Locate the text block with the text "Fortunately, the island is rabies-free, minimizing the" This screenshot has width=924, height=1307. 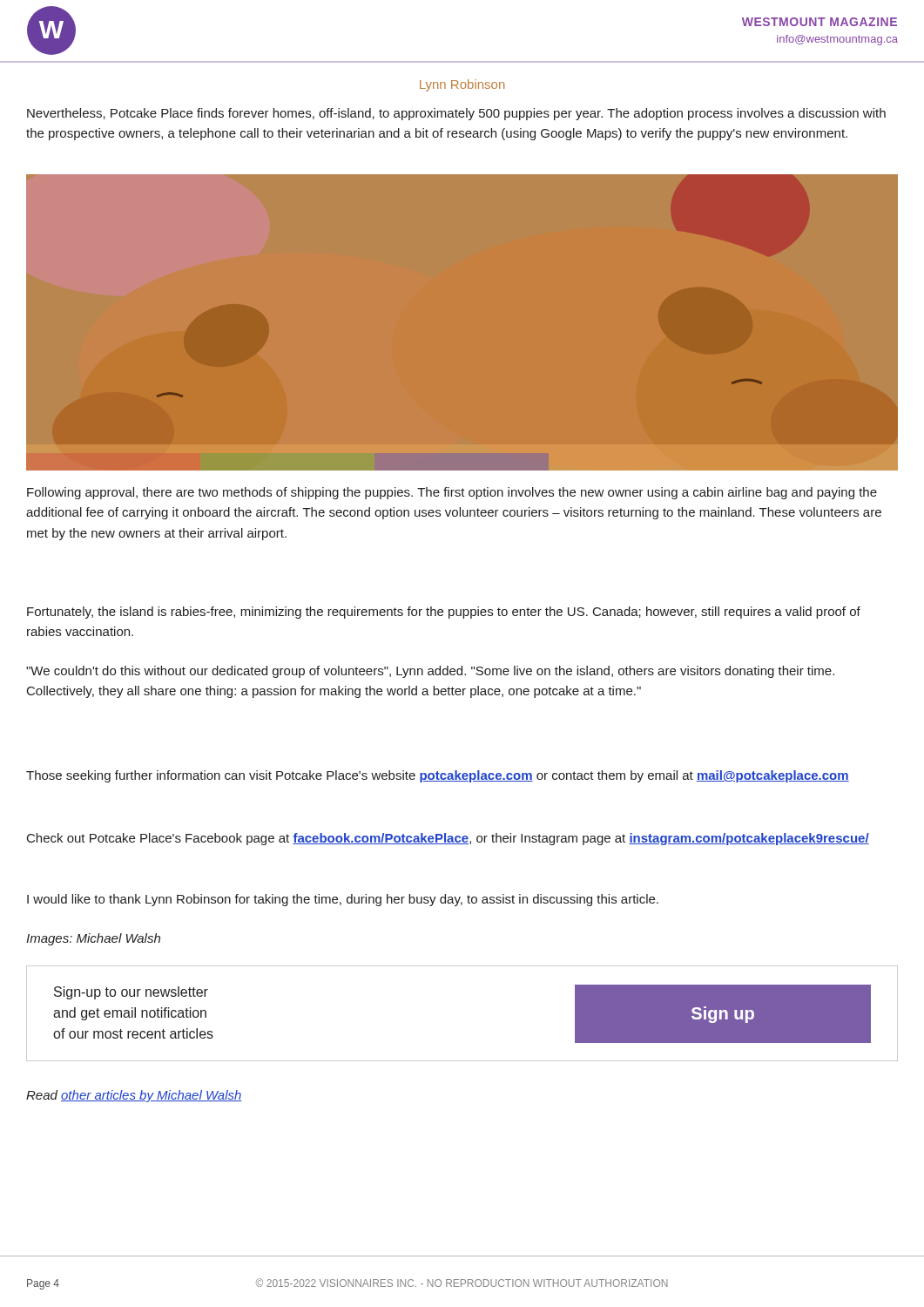pyautogui.click(x=443, y=621)
